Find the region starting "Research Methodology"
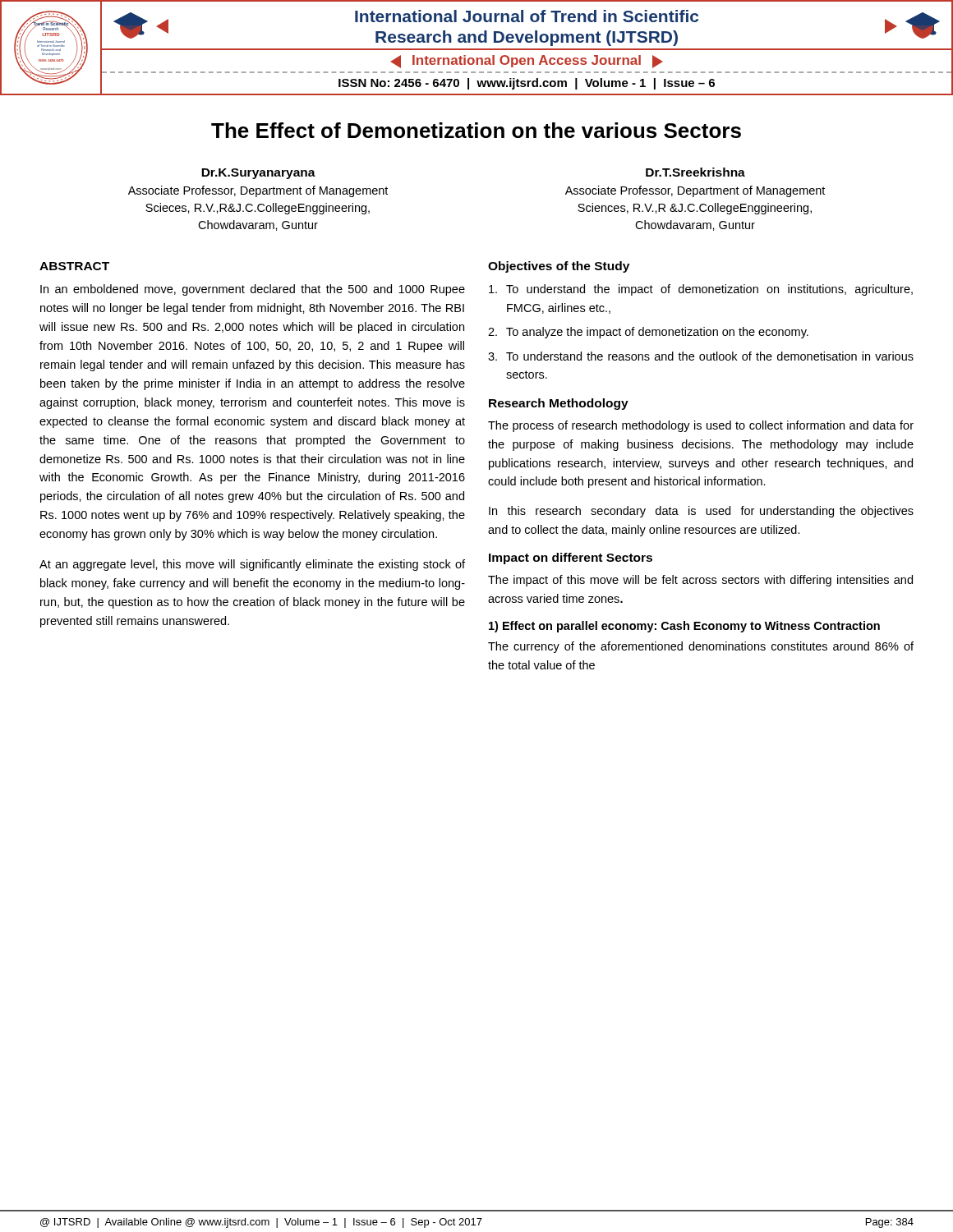This screenshot has height=1232, width=953. 558,403
